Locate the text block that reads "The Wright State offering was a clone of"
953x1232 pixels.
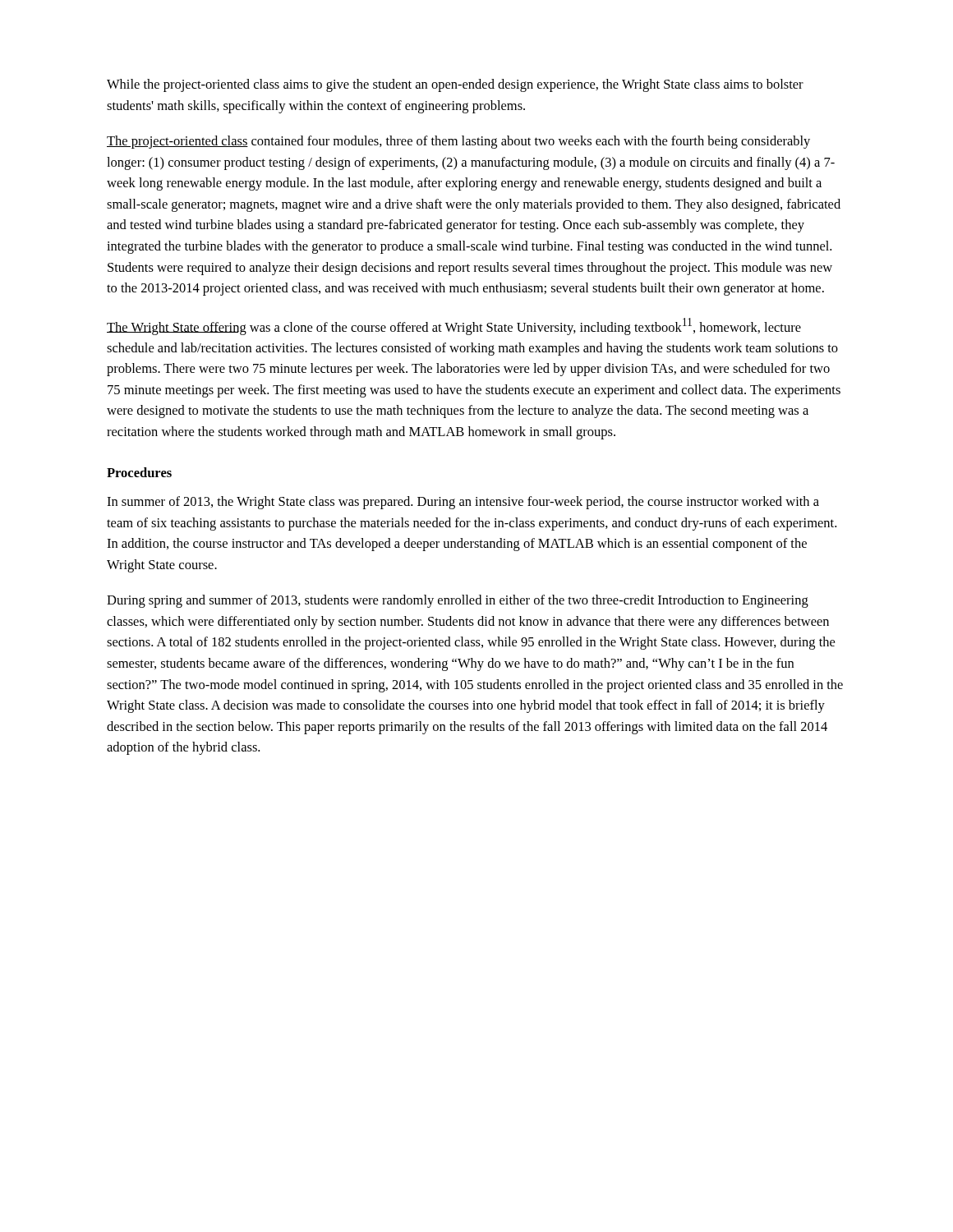[474, 378]
